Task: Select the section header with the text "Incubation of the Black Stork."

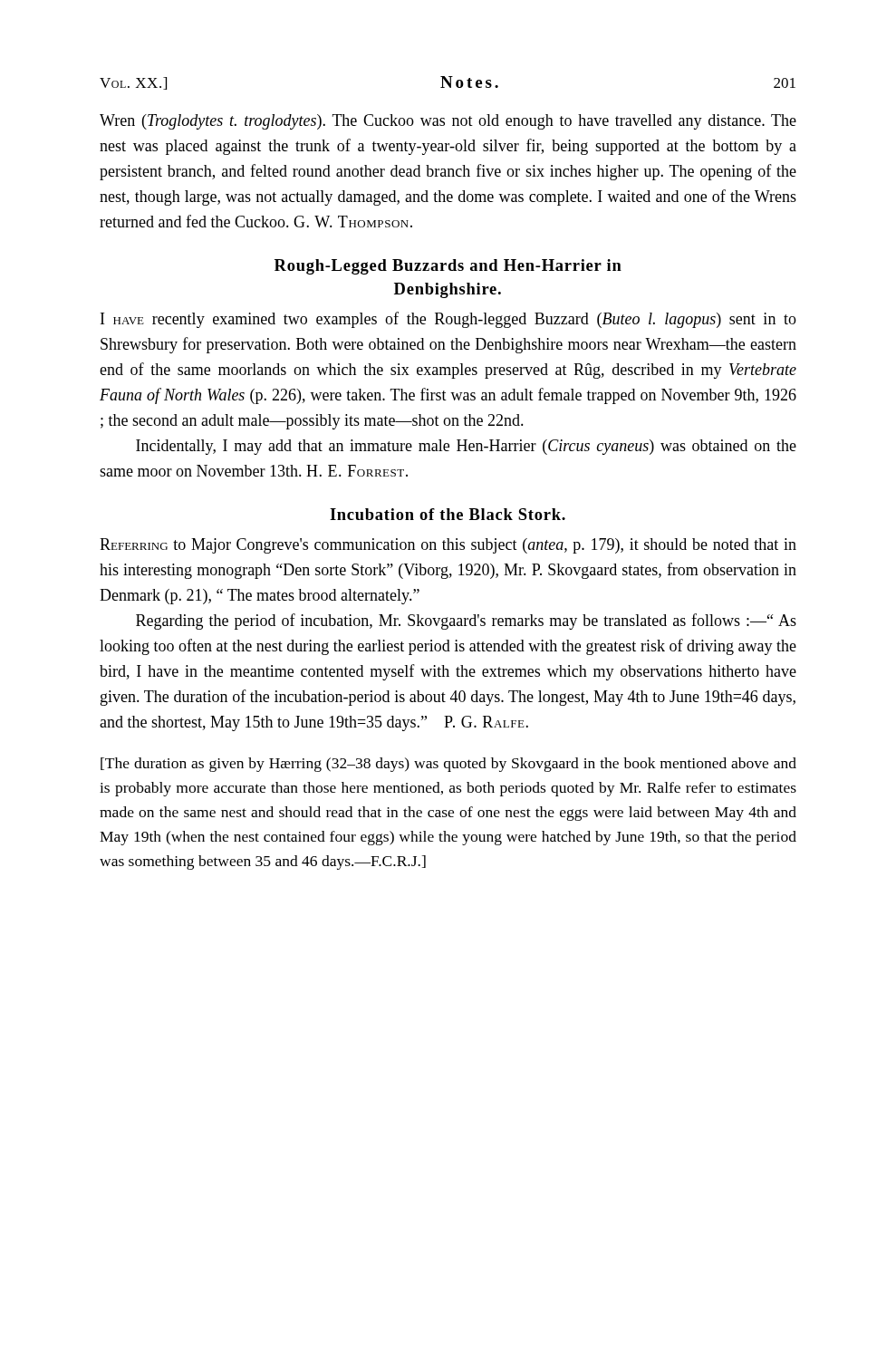Action: coord(448,515)
